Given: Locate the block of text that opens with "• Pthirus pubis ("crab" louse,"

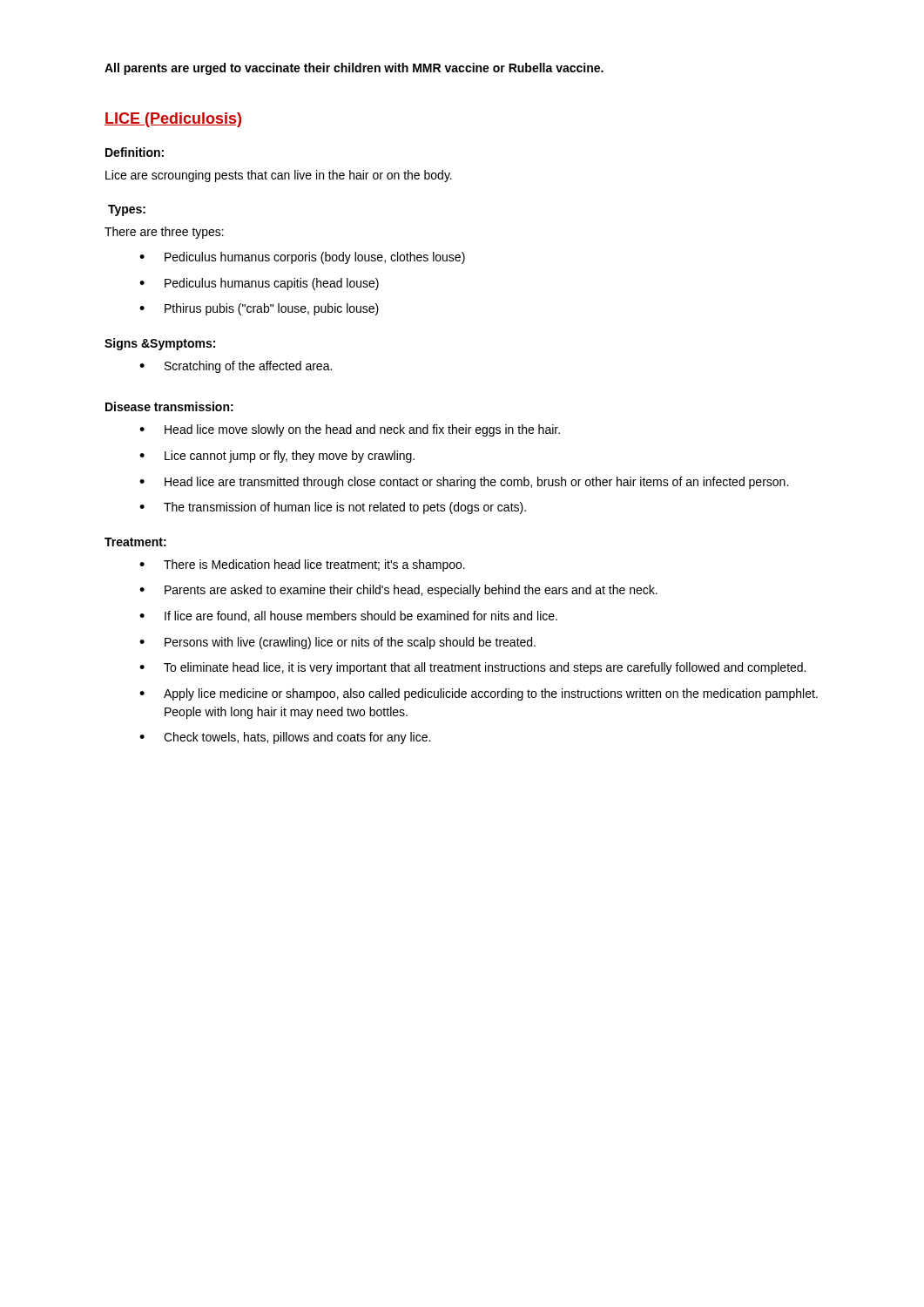Looking at the screenshot, I should [259, 309].
